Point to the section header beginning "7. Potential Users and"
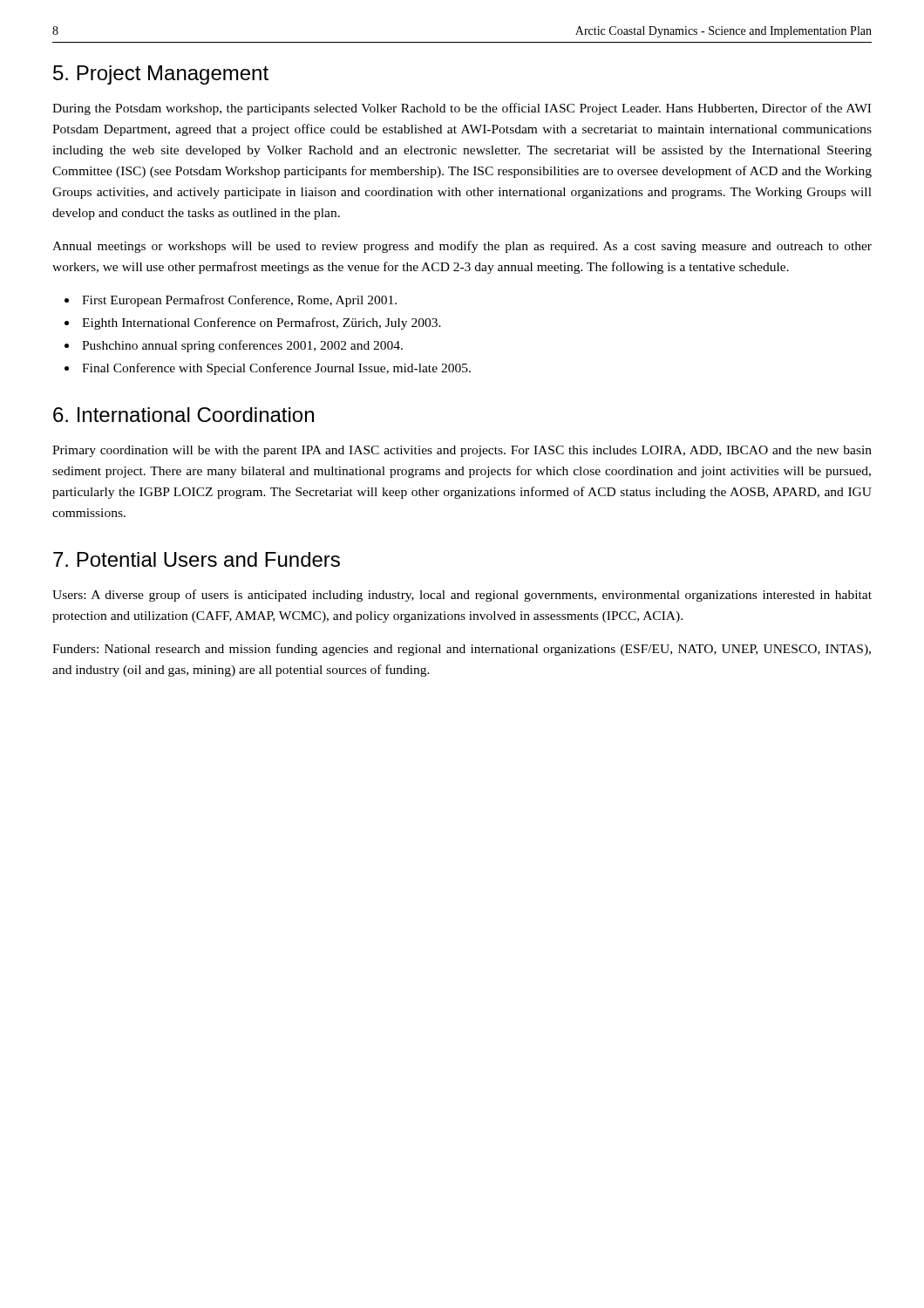 196,560
